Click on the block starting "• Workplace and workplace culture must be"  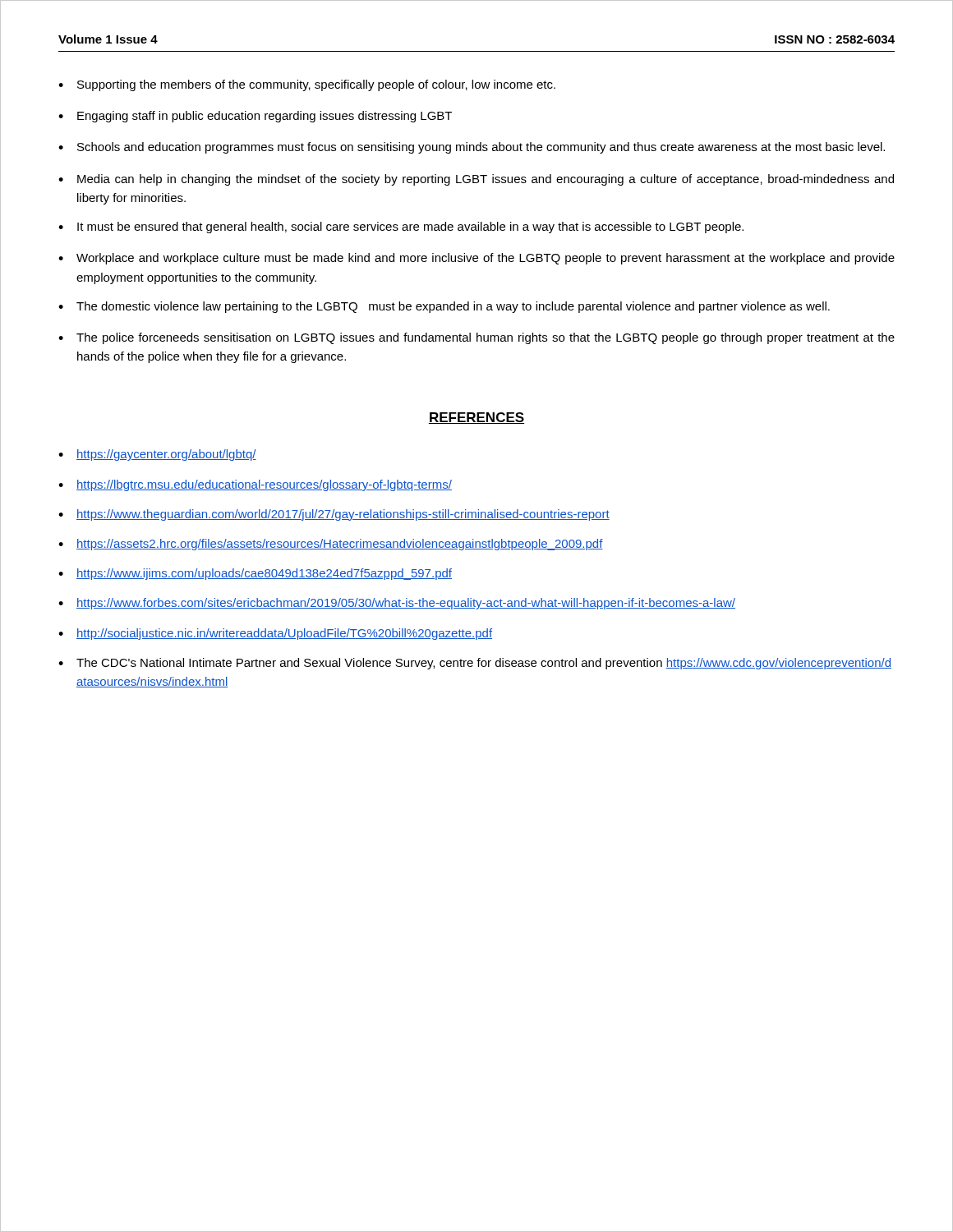(476, 267)
